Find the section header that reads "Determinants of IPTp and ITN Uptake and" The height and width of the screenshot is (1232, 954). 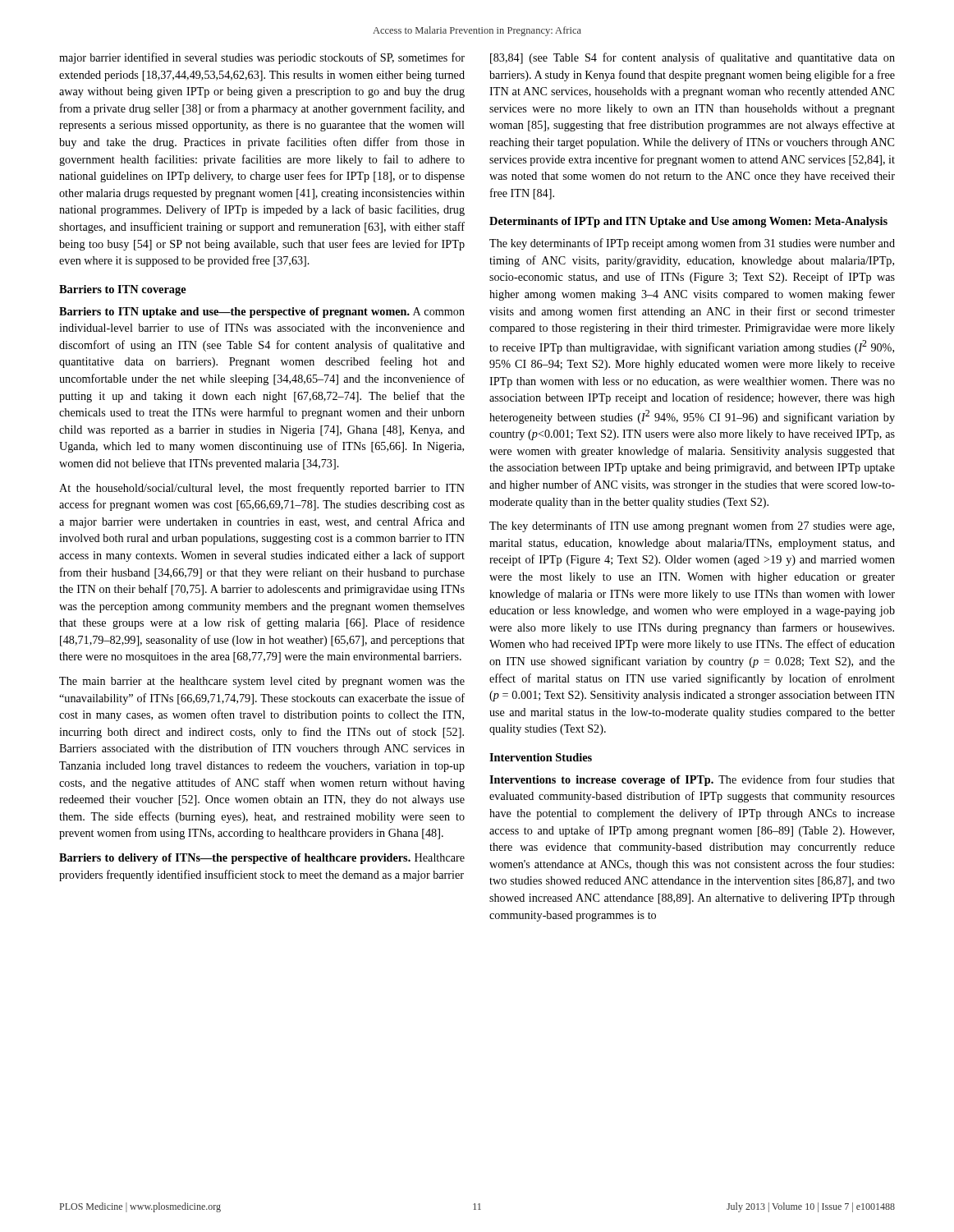688,221
